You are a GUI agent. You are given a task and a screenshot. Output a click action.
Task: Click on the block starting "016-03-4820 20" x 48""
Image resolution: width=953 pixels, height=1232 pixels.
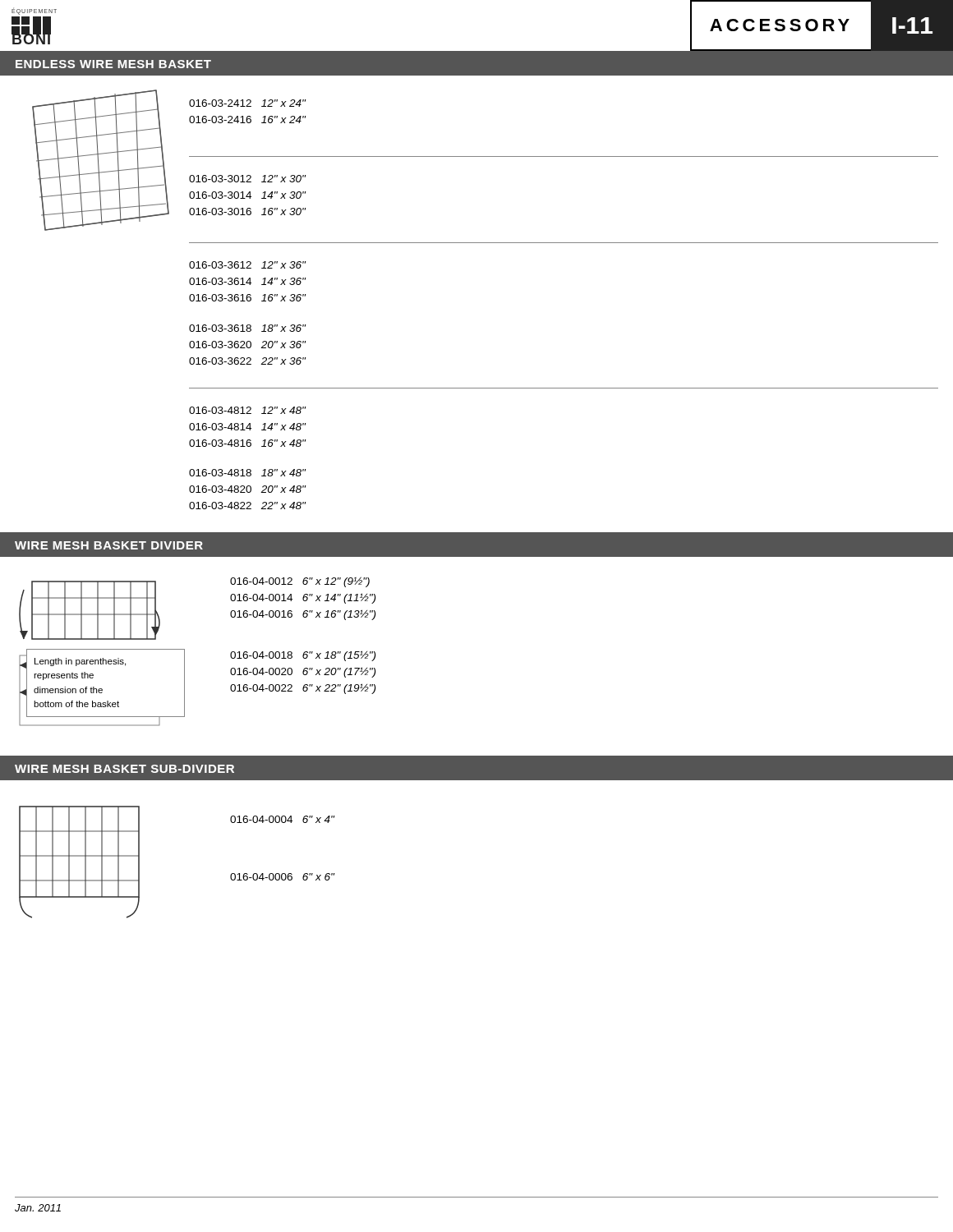click(x=247, y=489)
